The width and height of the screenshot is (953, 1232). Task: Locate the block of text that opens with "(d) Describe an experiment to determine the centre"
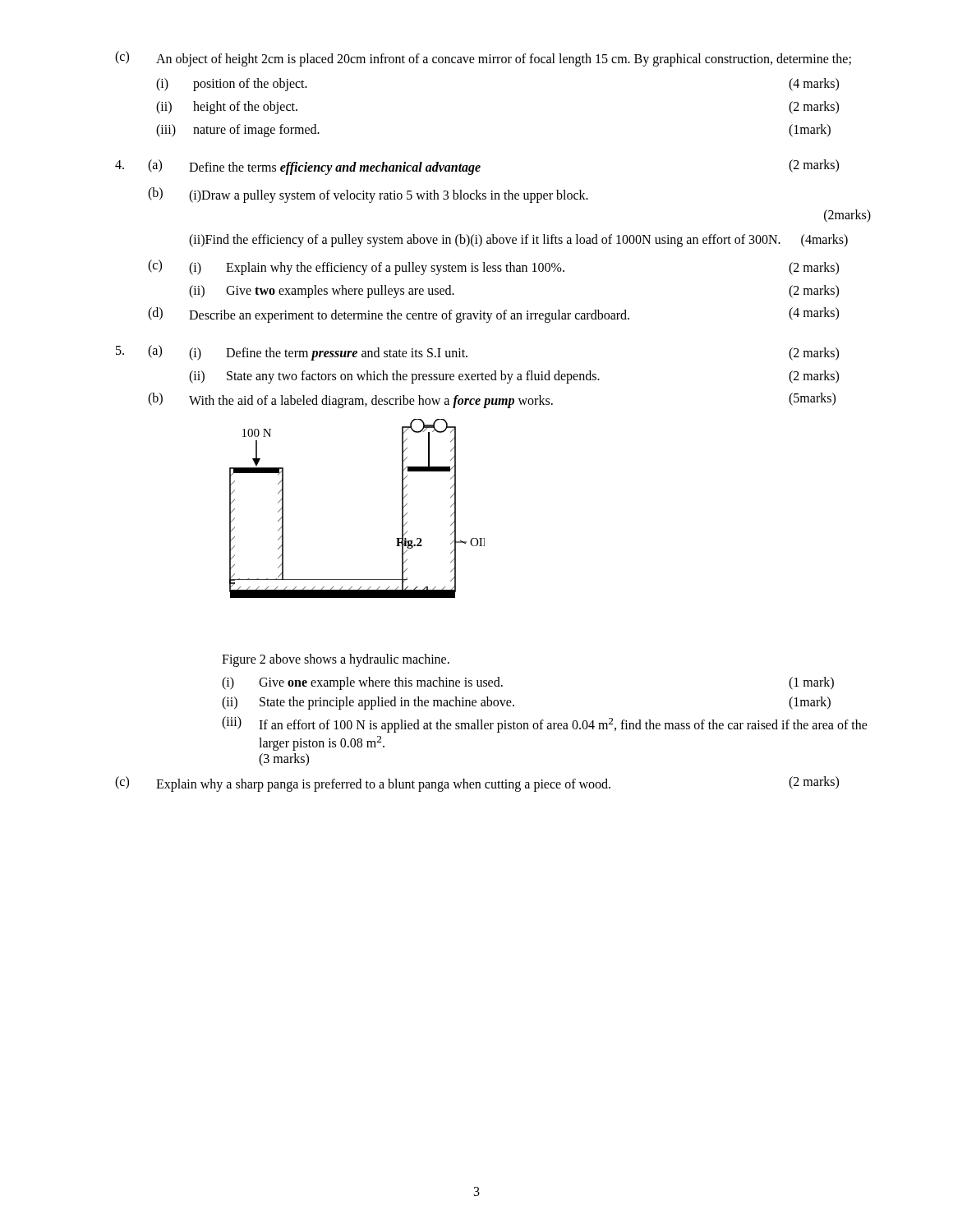(x=493, y=315)
